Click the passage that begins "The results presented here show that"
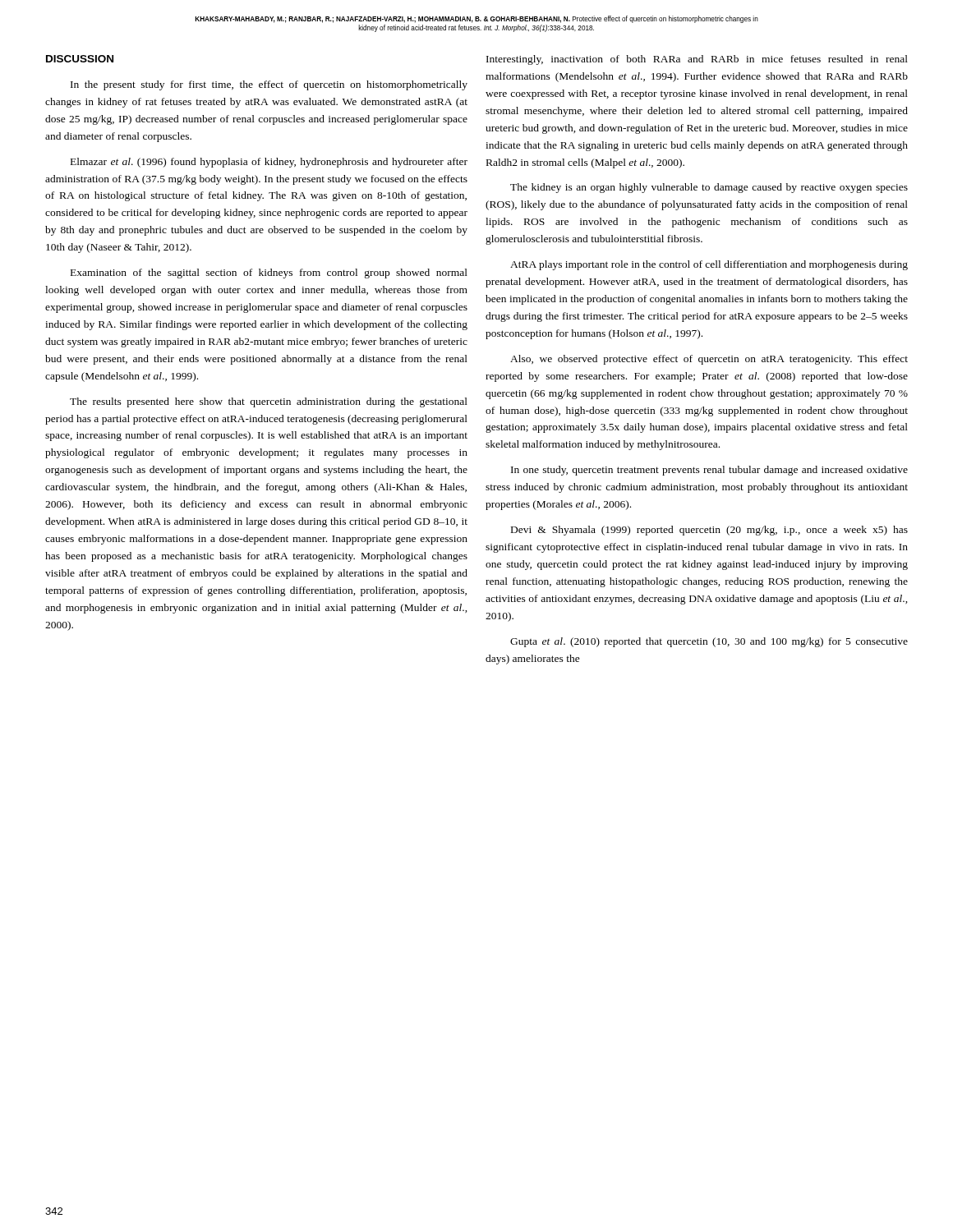This screenshot has width=953, height=1232. coord(256,513)
